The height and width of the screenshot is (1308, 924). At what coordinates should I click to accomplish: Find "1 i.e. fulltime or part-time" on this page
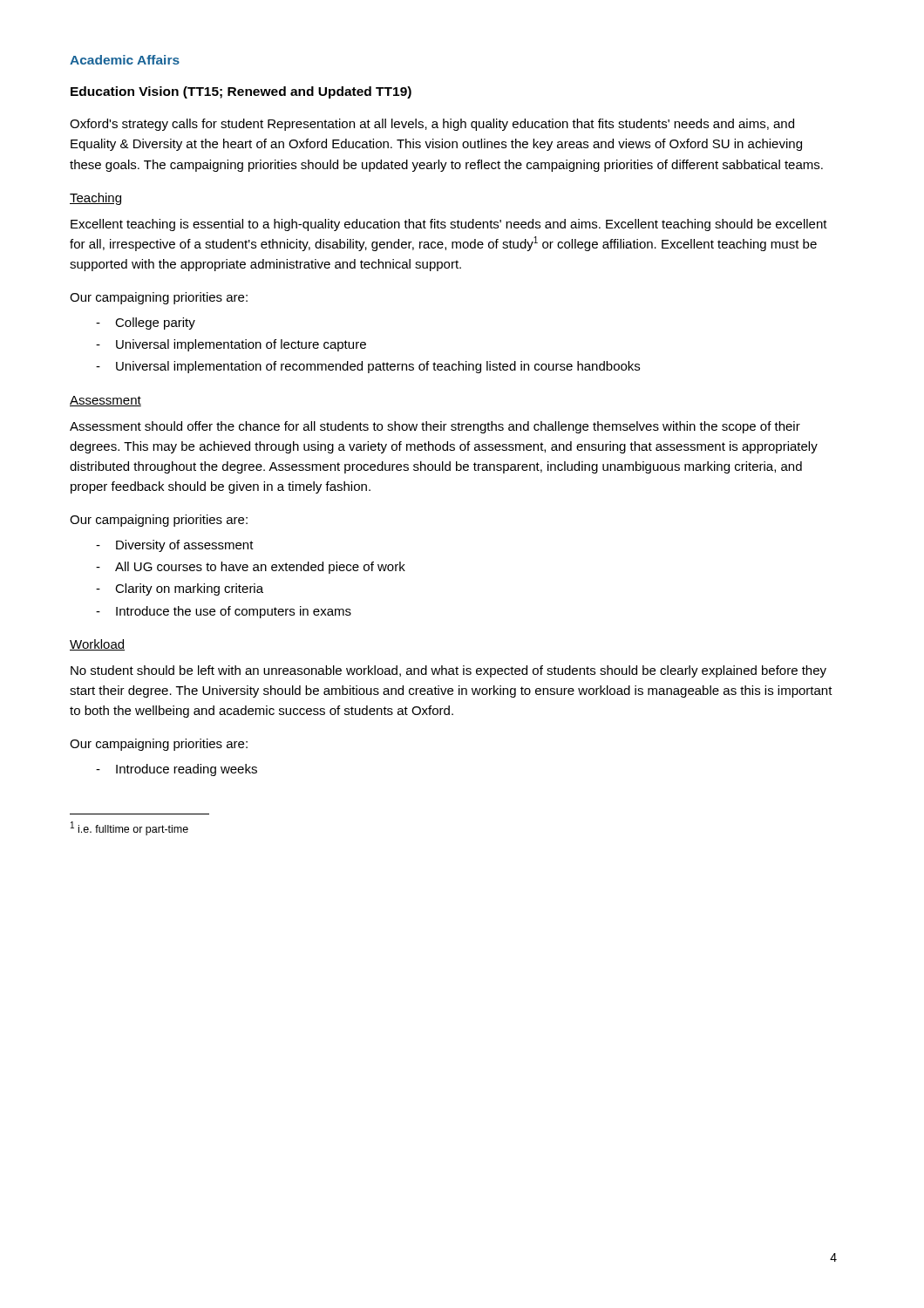(x=129, y=828)
